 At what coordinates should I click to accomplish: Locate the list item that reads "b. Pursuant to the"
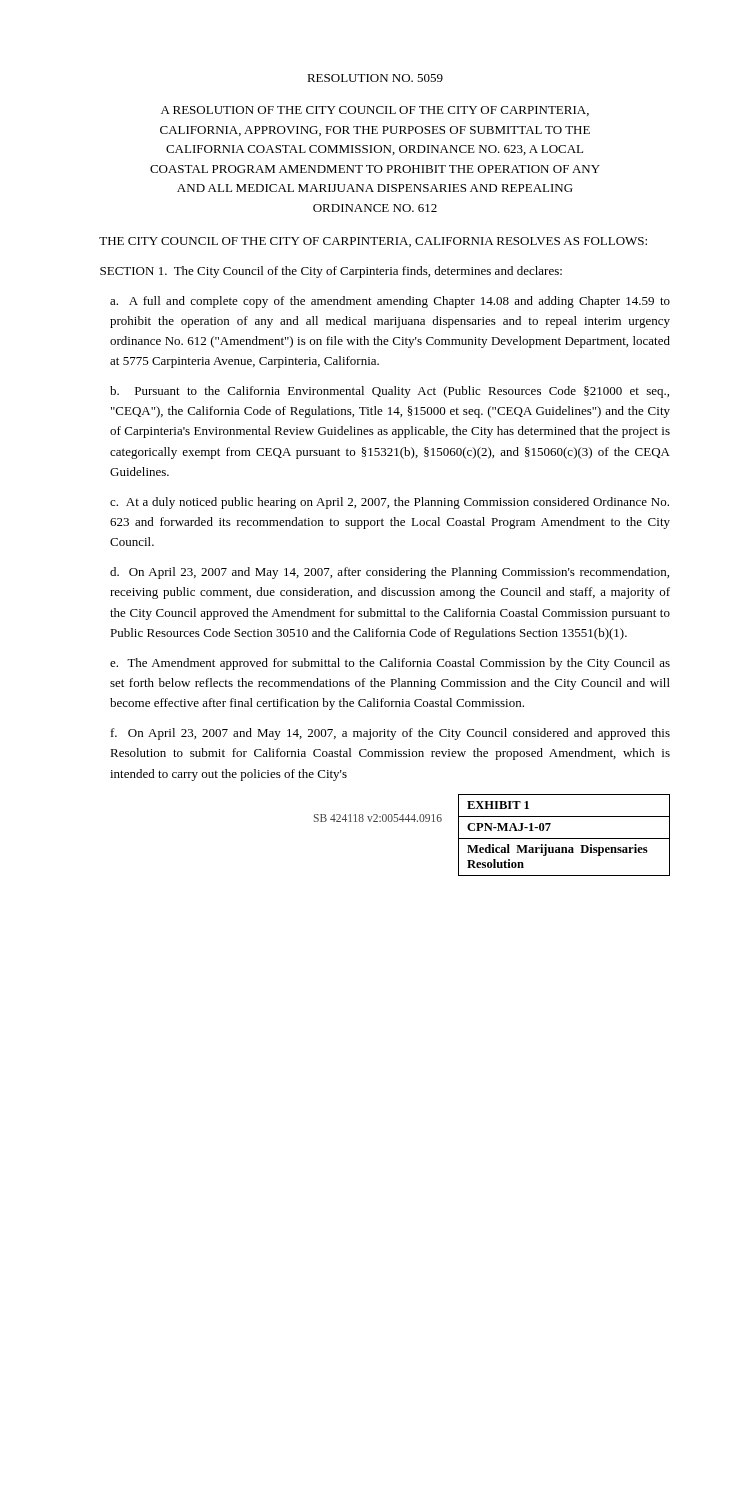390,431
